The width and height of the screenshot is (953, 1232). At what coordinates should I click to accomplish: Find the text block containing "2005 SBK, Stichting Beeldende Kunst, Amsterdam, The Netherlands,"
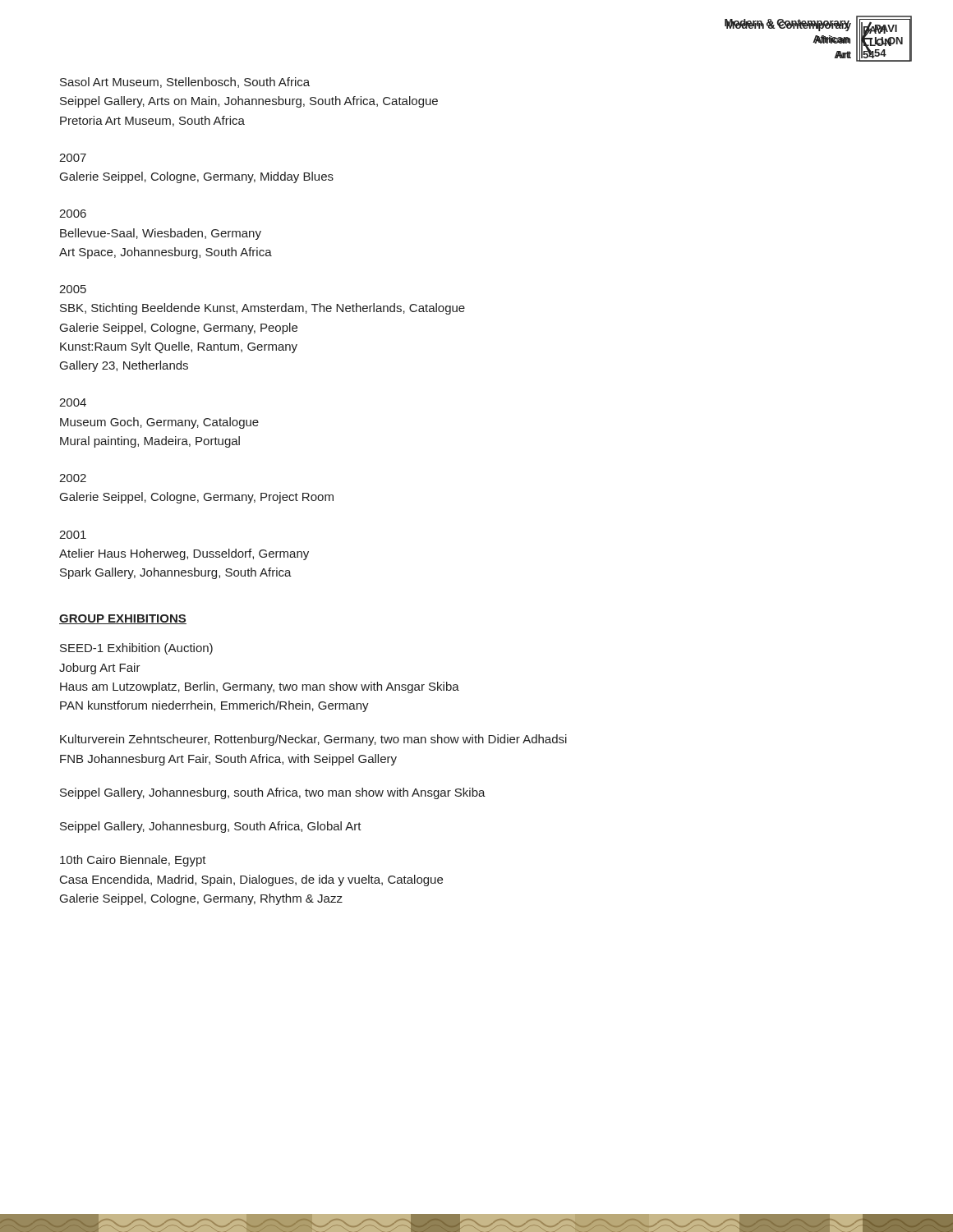point(73,289)
